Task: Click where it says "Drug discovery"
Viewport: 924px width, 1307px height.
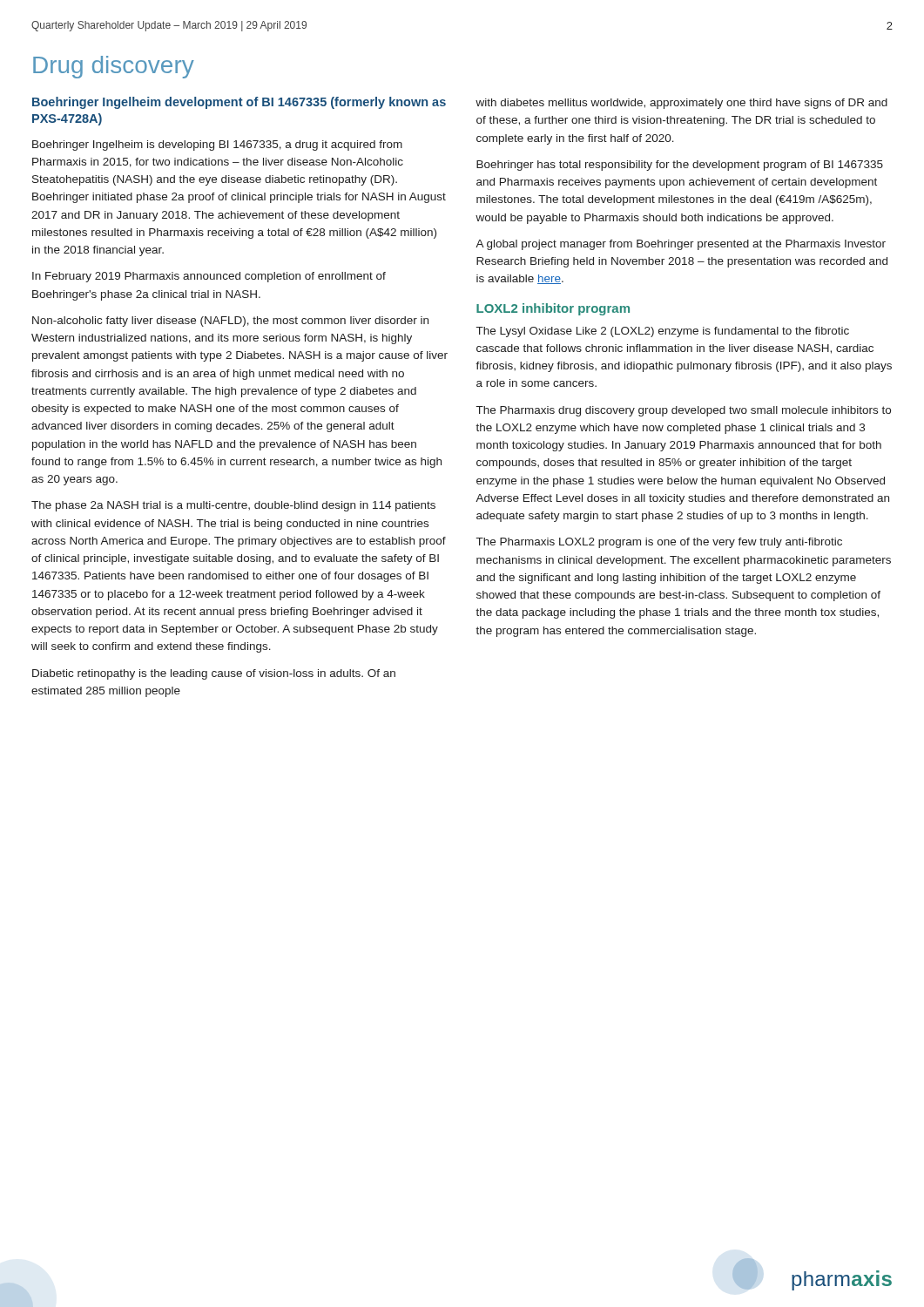Action: [113, 65]
